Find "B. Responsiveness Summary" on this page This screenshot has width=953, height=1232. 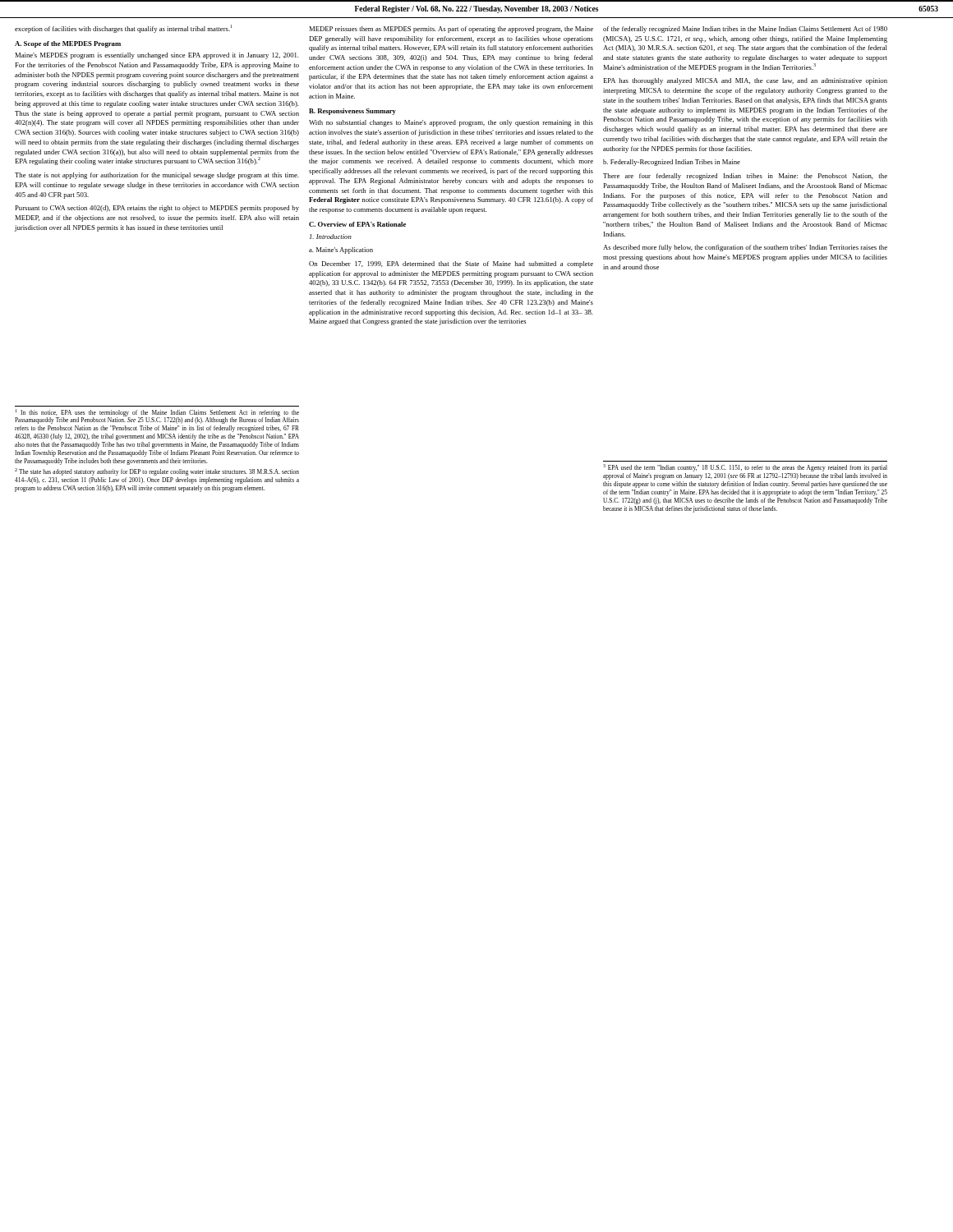click(x=352, y=111)
